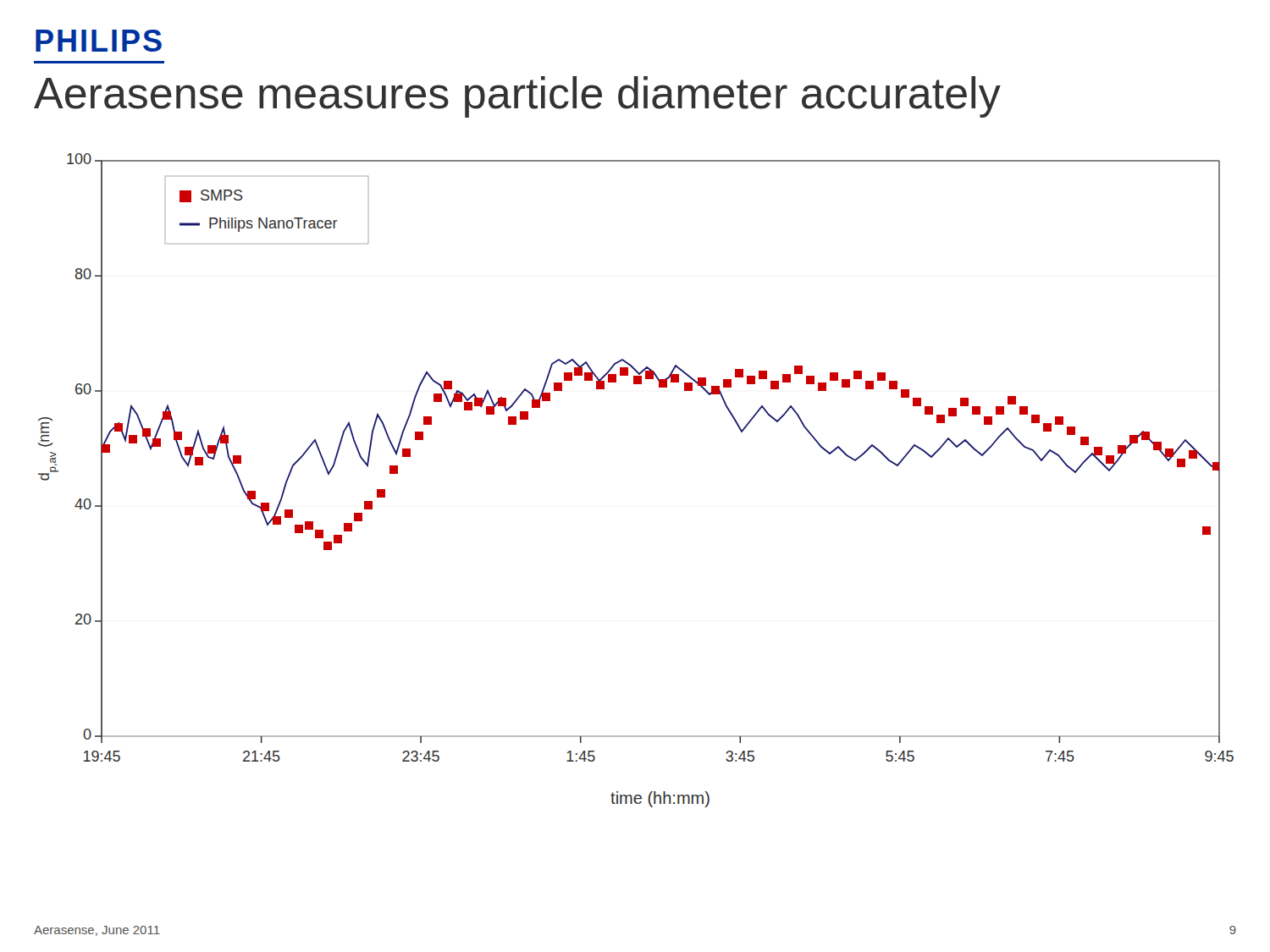The width and height of the screenshot is (1270, 952).
Task: Locate the title
Action: coord(635,93)
